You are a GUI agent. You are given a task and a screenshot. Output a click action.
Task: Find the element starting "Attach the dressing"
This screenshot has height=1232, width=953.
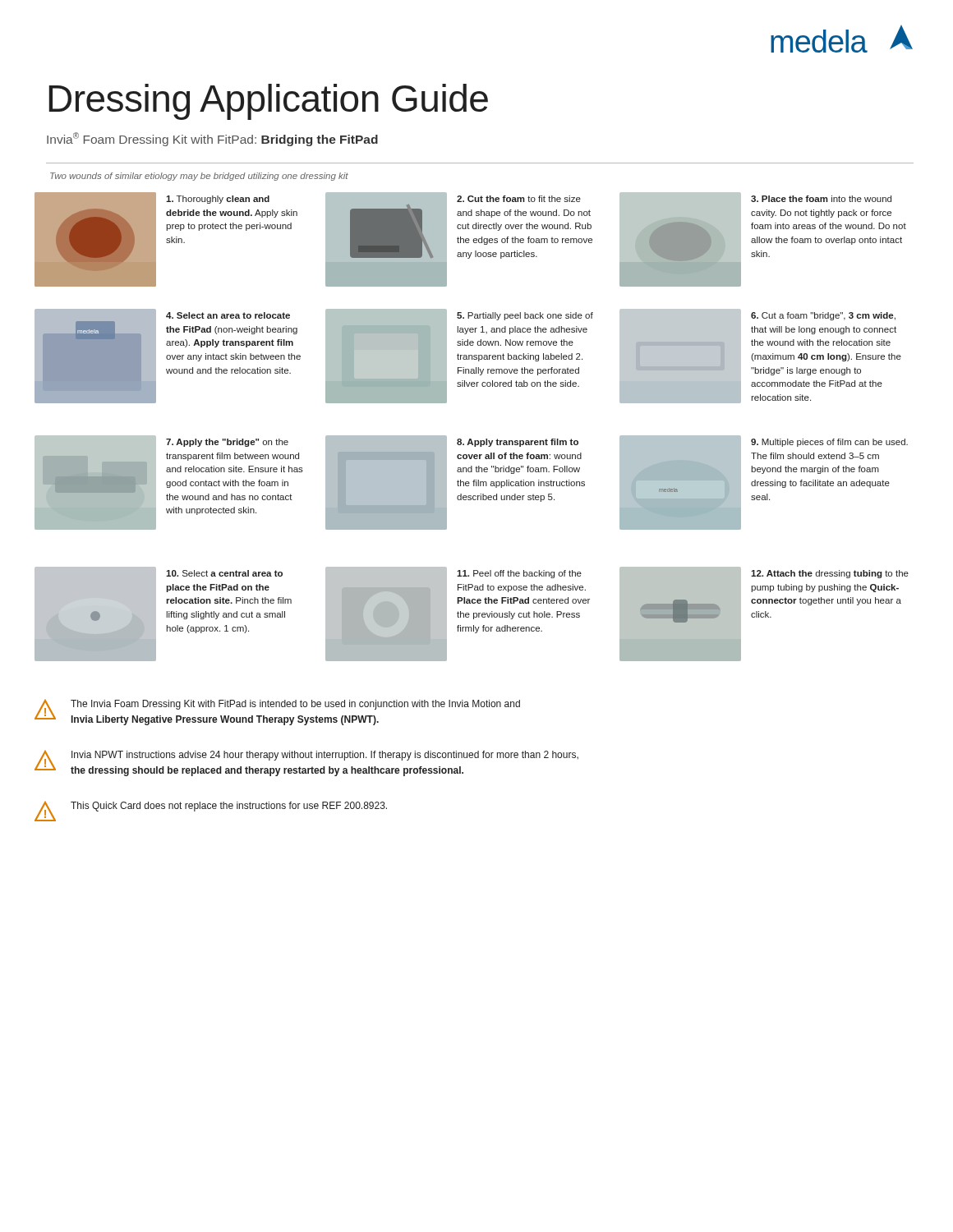tap(830, 594)
